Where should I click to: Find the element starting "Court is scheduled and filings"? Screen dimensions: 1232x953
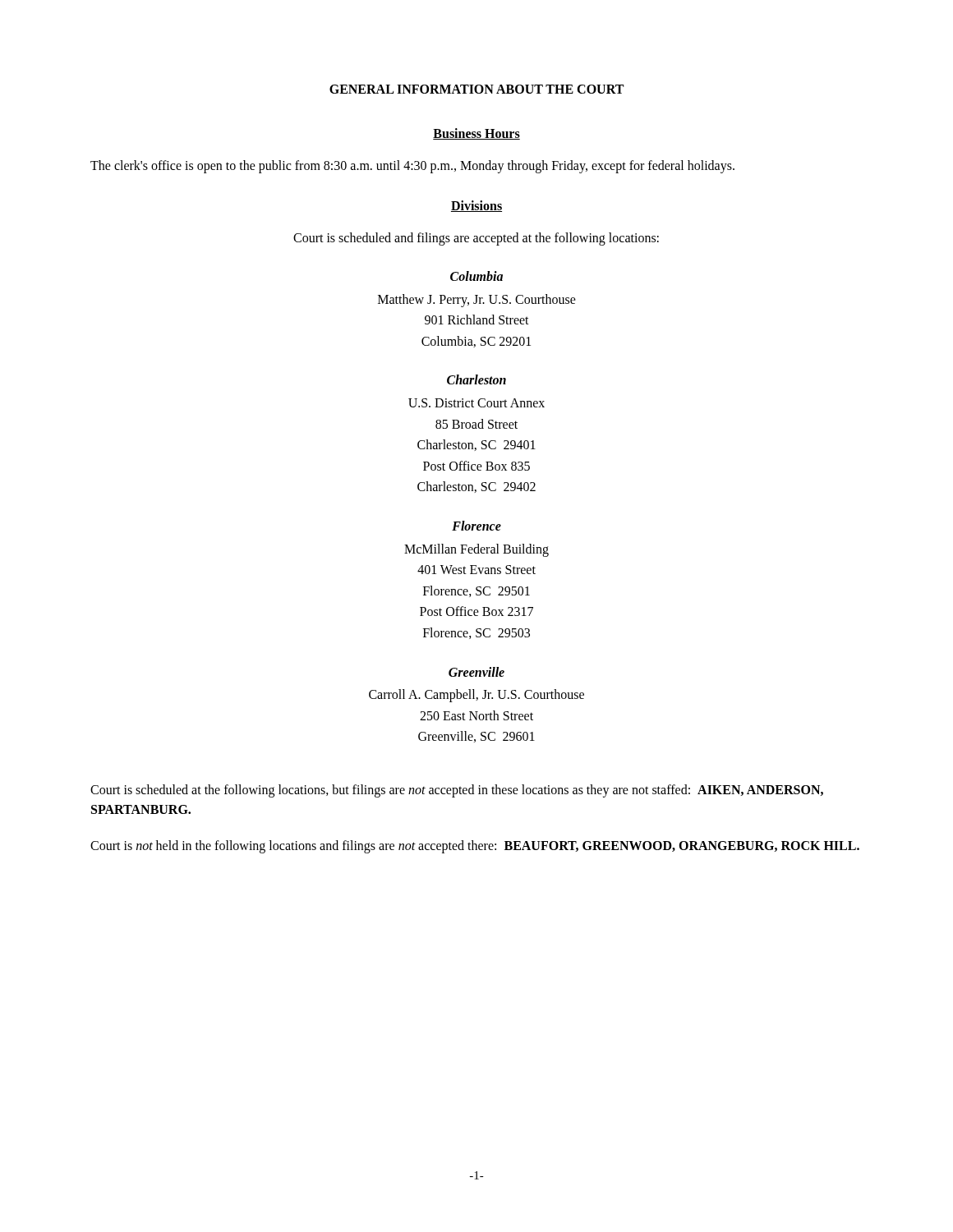[476, 238]
